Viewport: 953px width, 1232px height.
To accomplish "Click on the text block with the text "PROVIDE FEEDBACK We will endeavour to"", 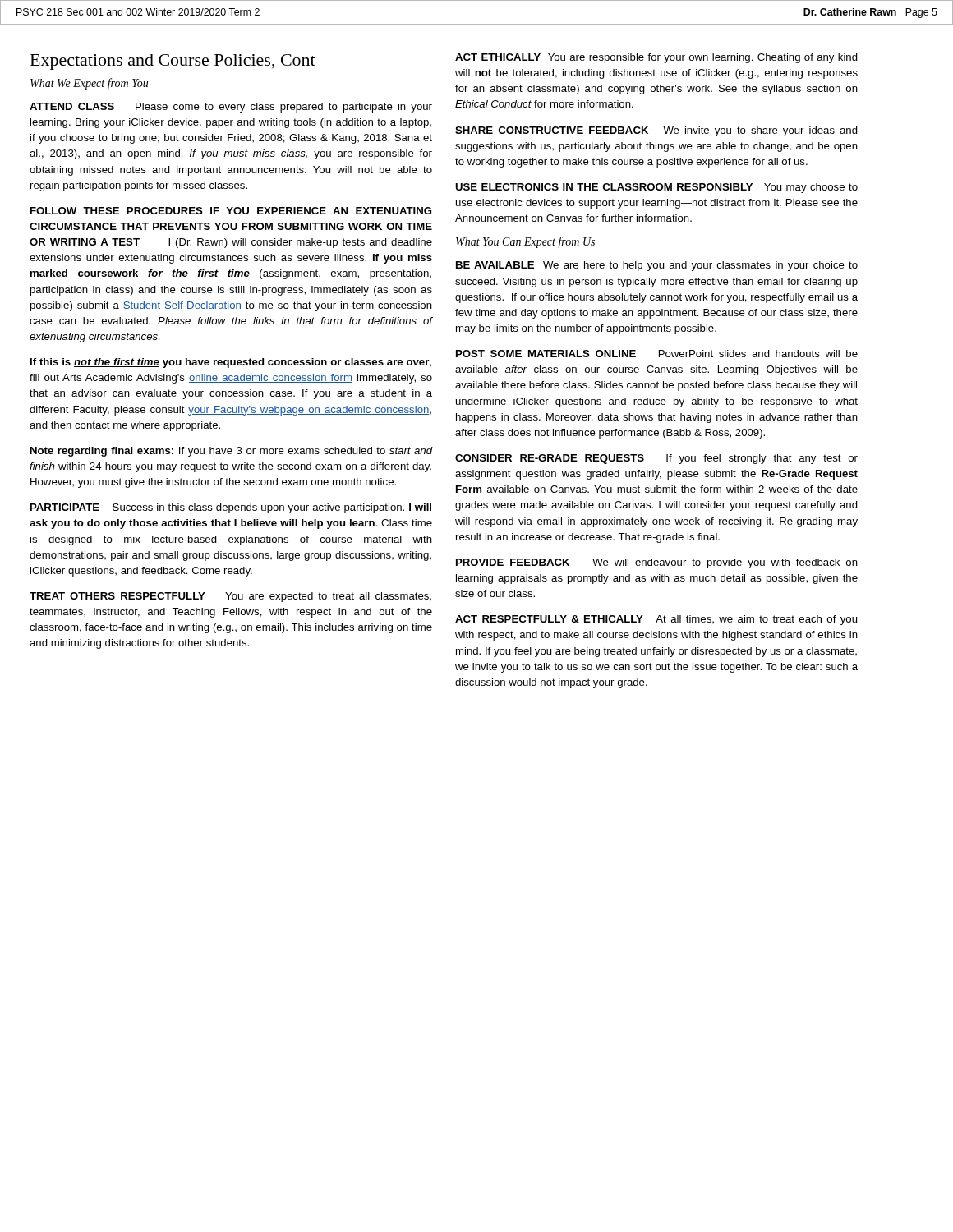I will click(656, 578).
